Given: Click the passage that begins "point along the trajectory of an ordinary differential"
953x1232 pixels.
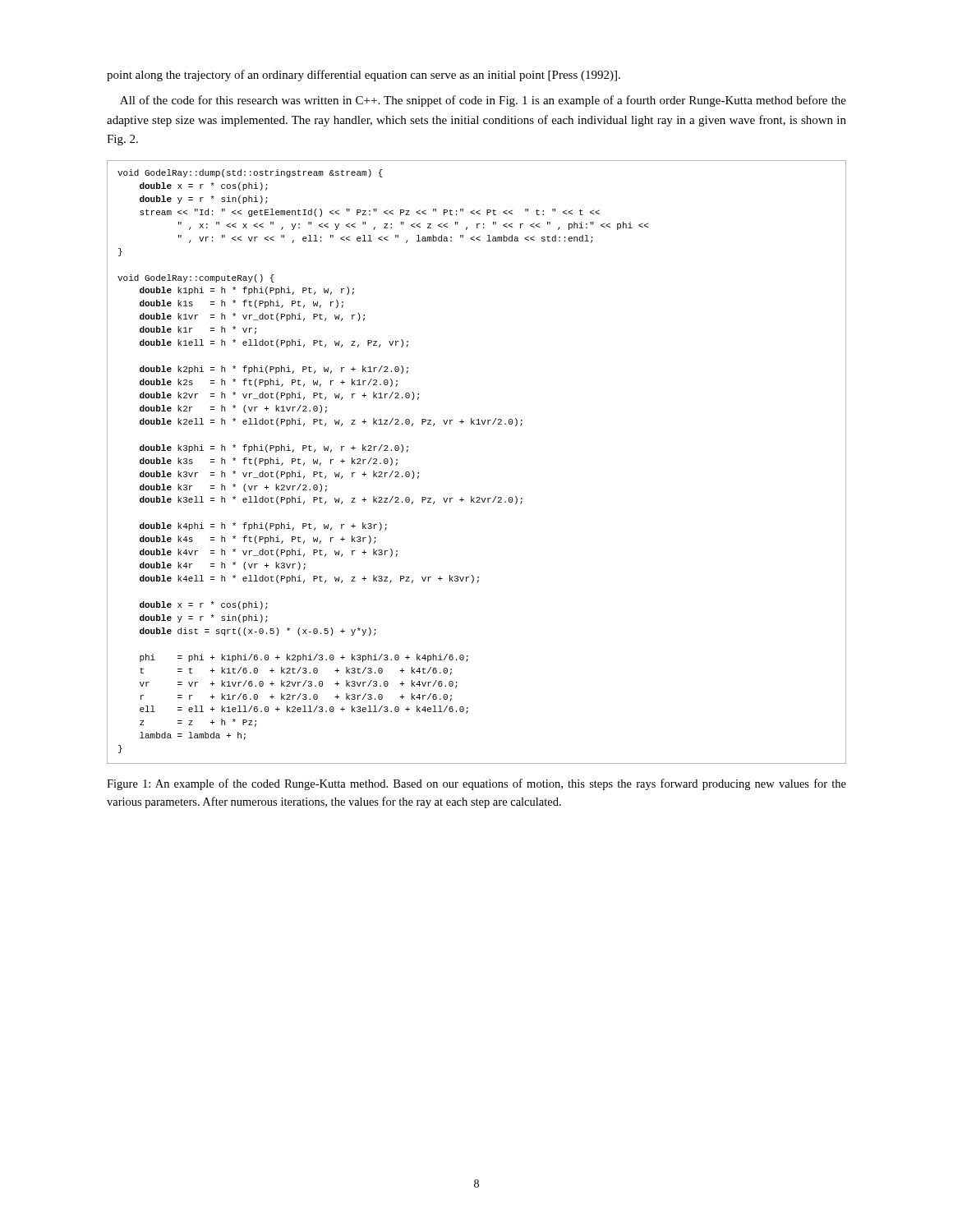Looking at the screenshot, I should tap(364, 75).
